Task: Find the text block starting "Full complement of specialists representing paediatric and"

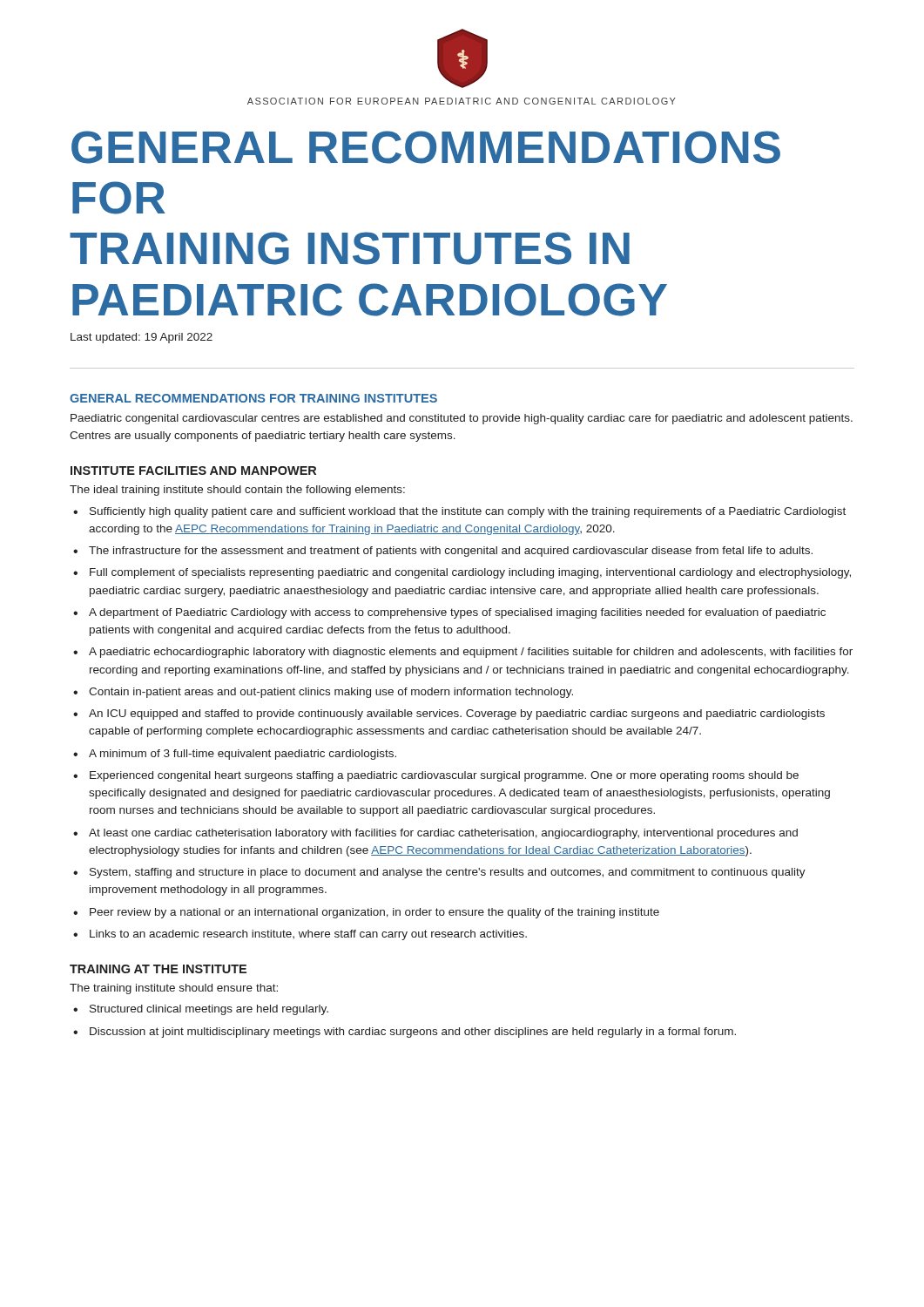Action: click(470, 581)
